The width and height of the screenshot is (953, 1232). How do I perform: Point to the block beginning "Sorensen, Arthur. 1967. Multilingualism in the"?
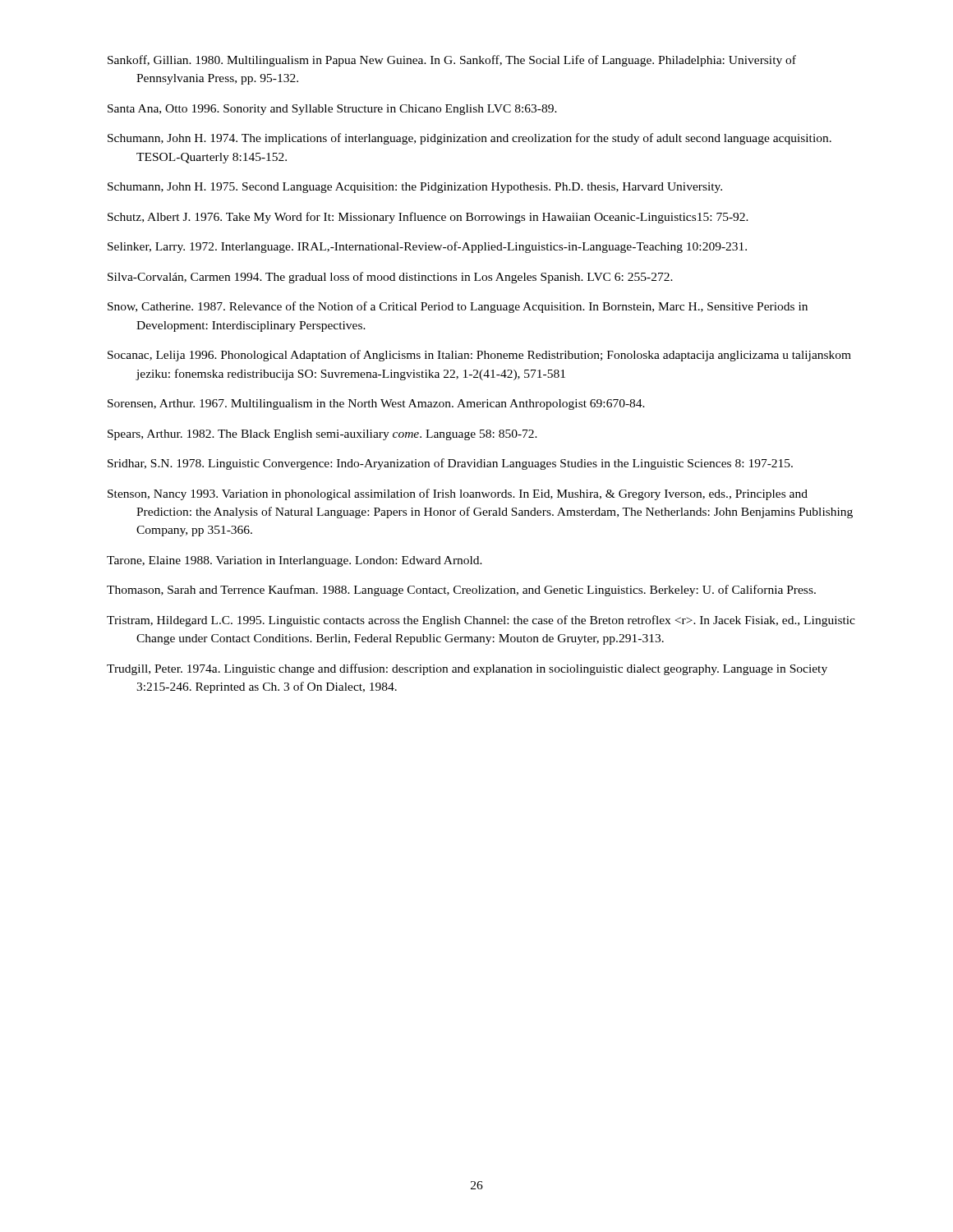click(x=376, y=403)
